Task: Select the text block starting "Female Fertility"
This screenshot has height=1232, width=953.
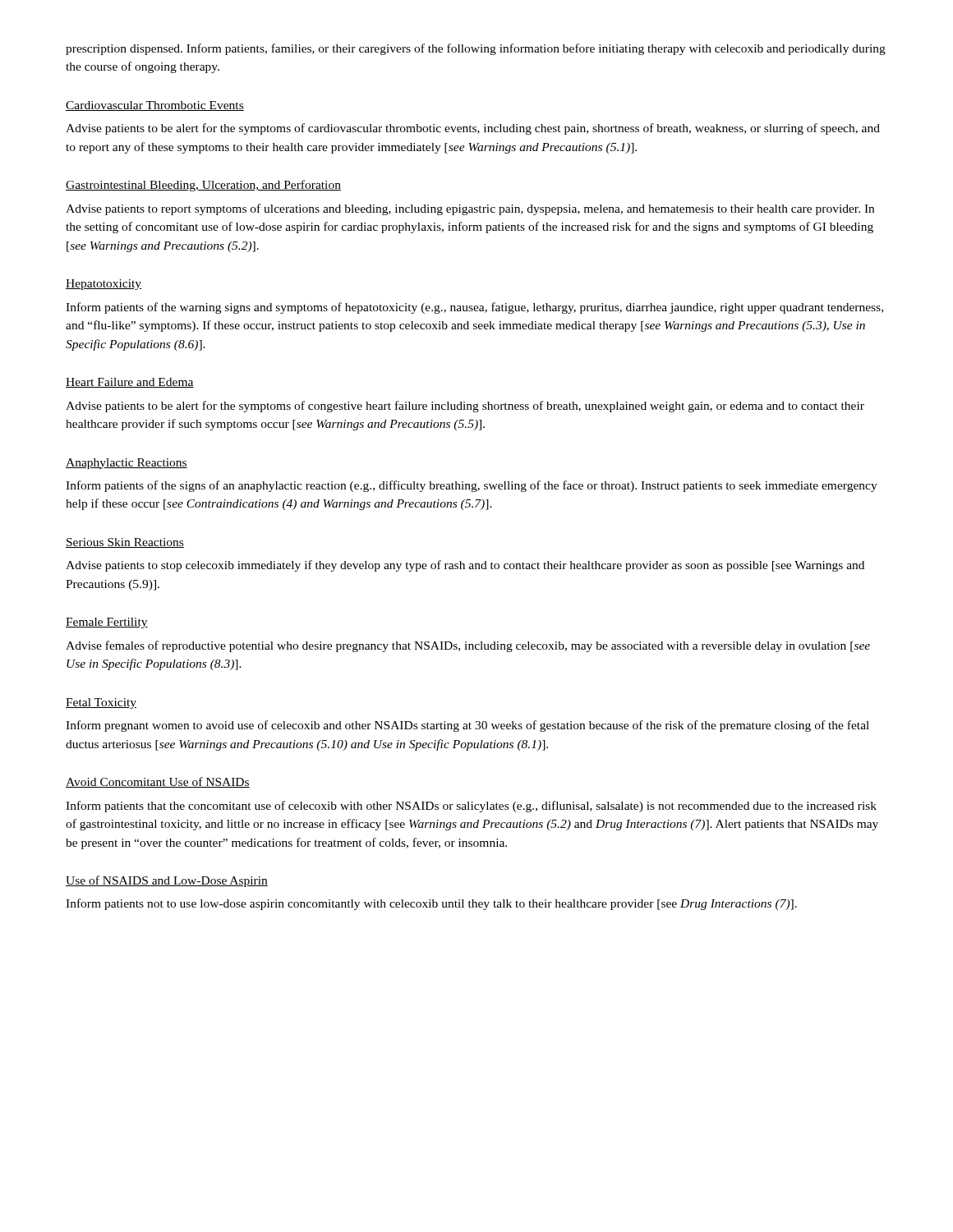Action: [107, 622]
